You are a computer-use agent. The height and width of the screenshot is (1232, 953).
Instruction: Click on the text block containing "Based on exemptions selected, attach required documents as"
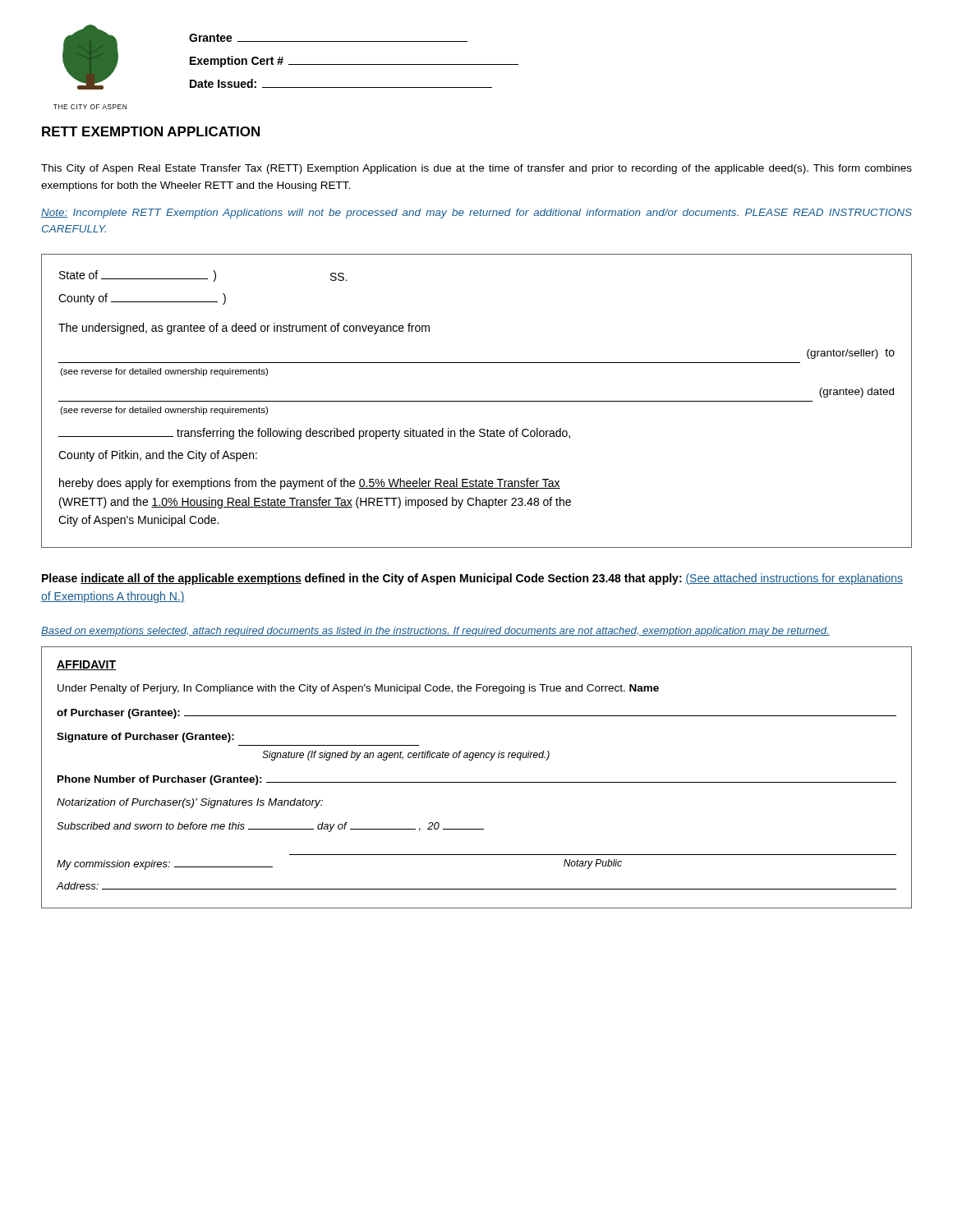click(x=435, y=630)
